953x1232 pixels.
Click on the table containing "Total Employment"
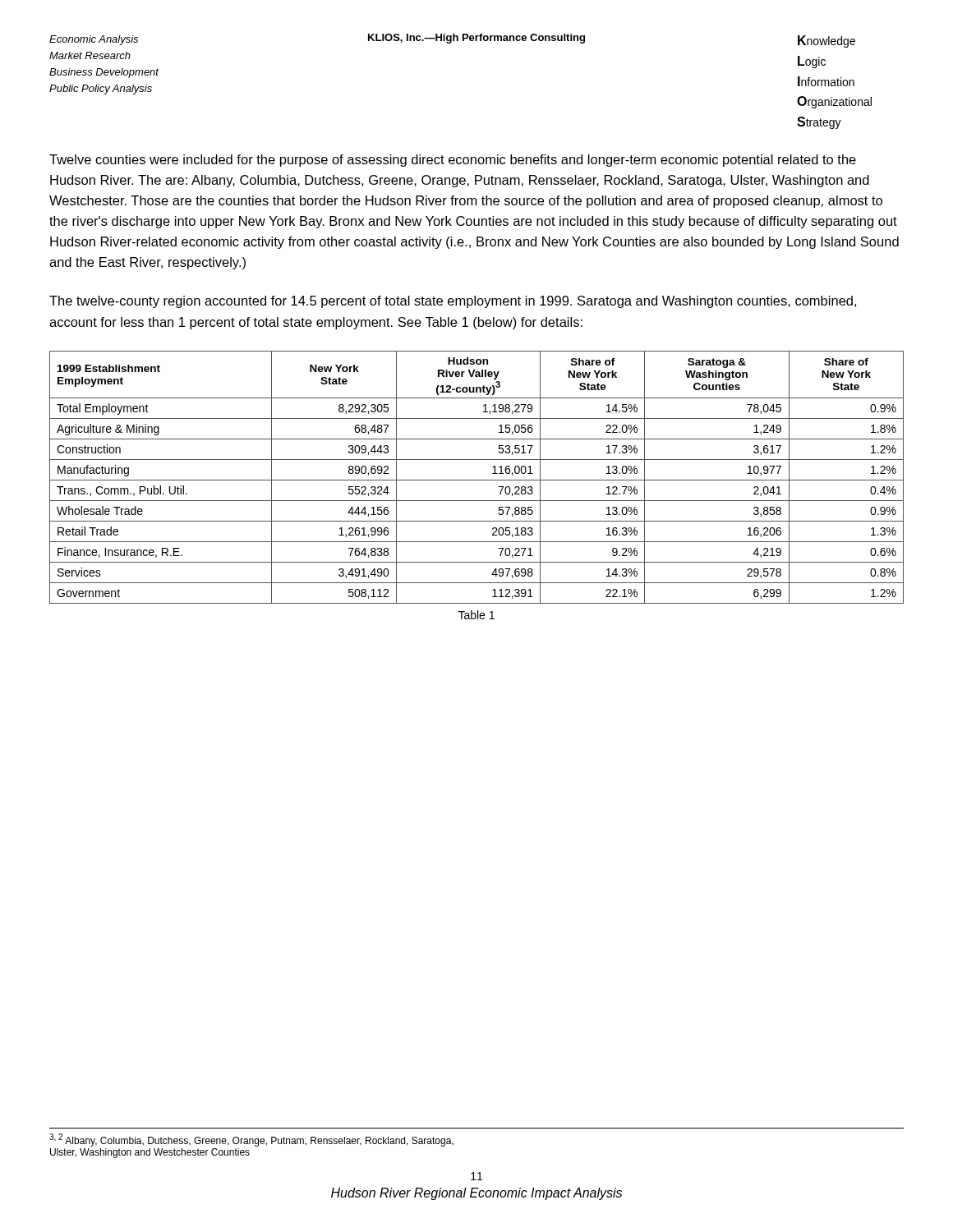[476, 477]
